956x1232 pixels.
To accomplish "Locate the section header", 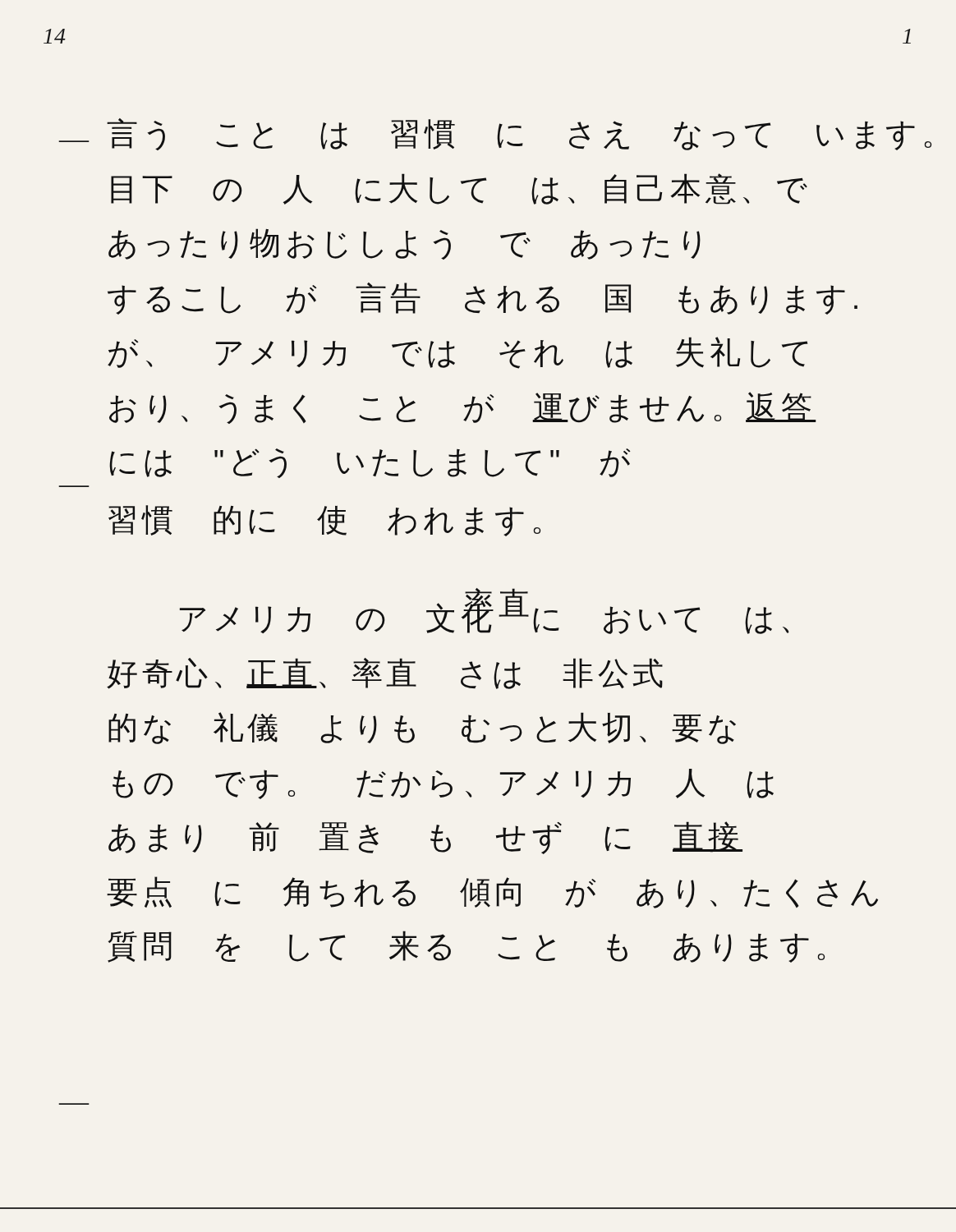I will click(x=499, y=604).
